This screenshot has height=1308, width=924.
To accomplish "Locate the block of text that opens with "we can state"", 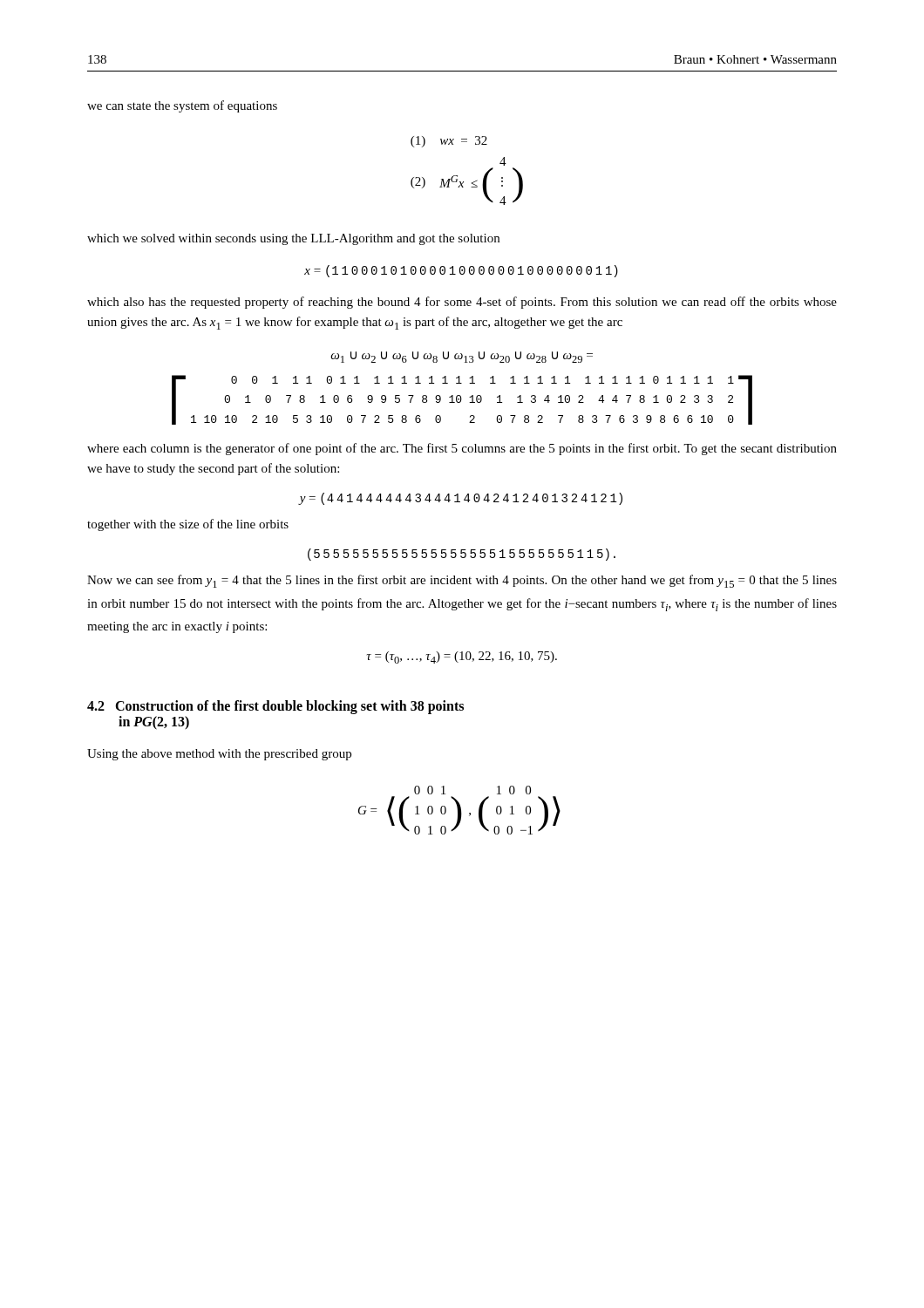I will pos(182,105).
